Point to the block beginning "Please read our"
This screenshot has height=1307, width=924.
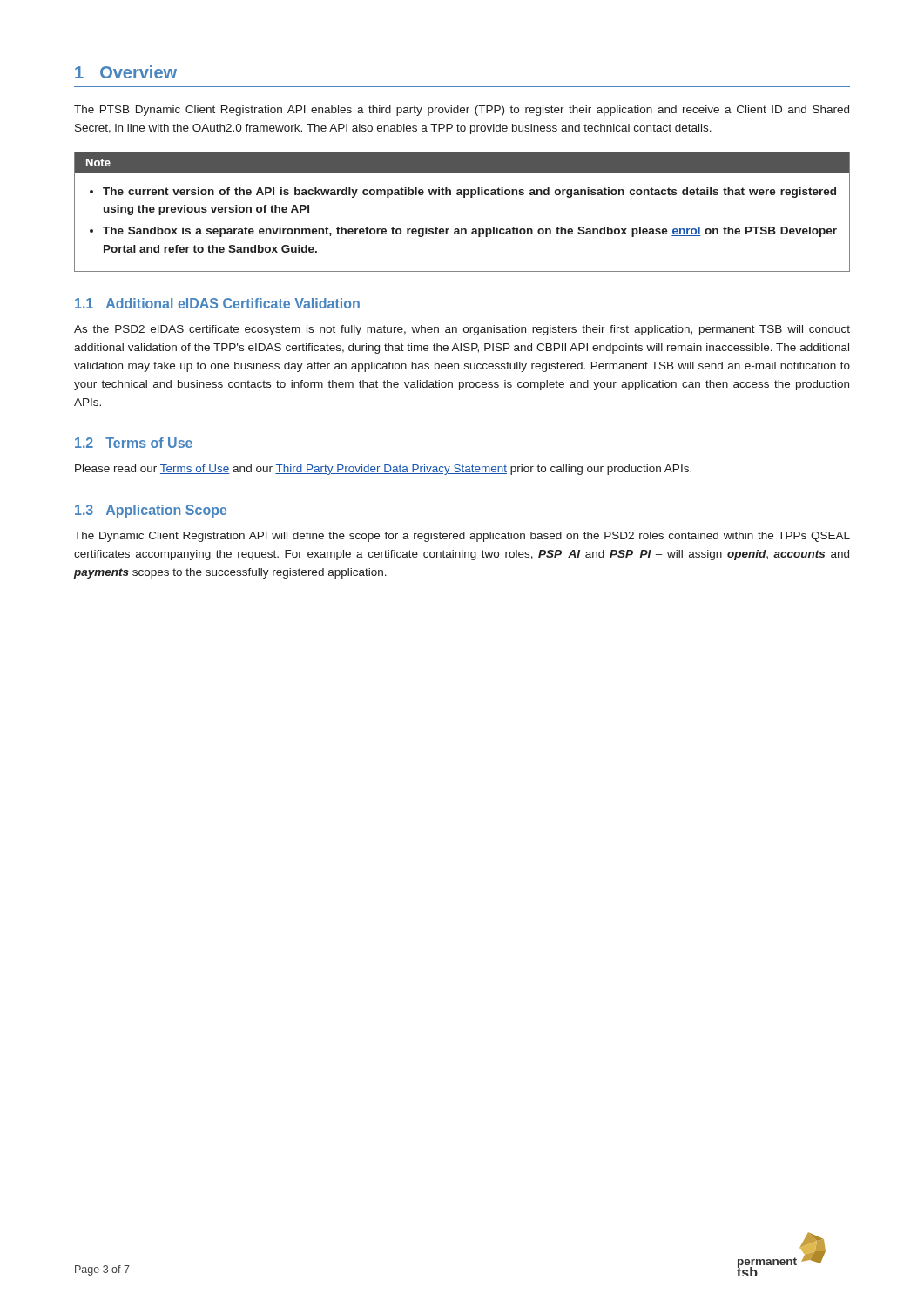pyautogui.click(x=383, y=469)
